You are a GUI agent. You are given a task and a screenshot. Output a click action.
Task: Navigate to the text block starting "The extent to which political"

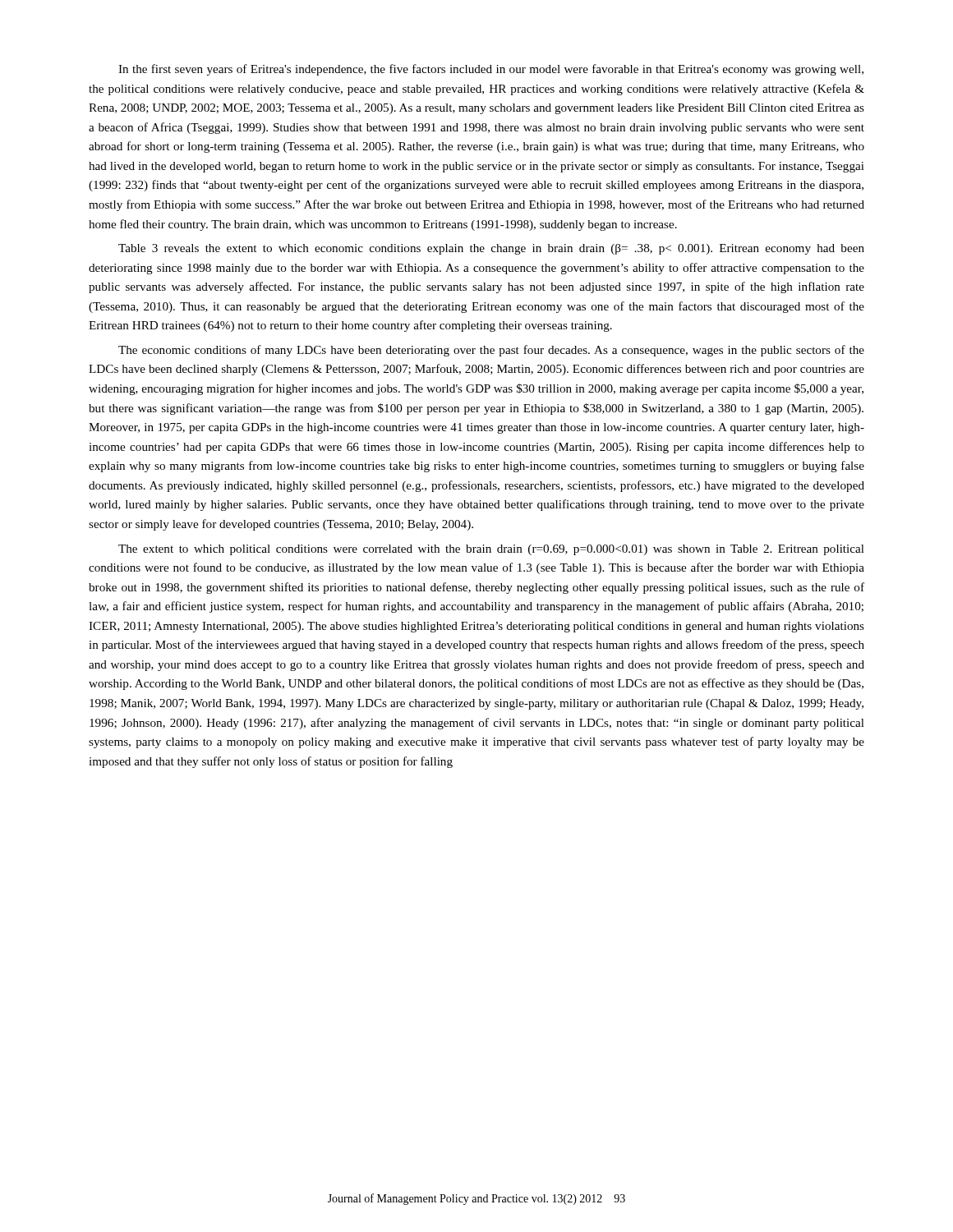coord(476,654)
